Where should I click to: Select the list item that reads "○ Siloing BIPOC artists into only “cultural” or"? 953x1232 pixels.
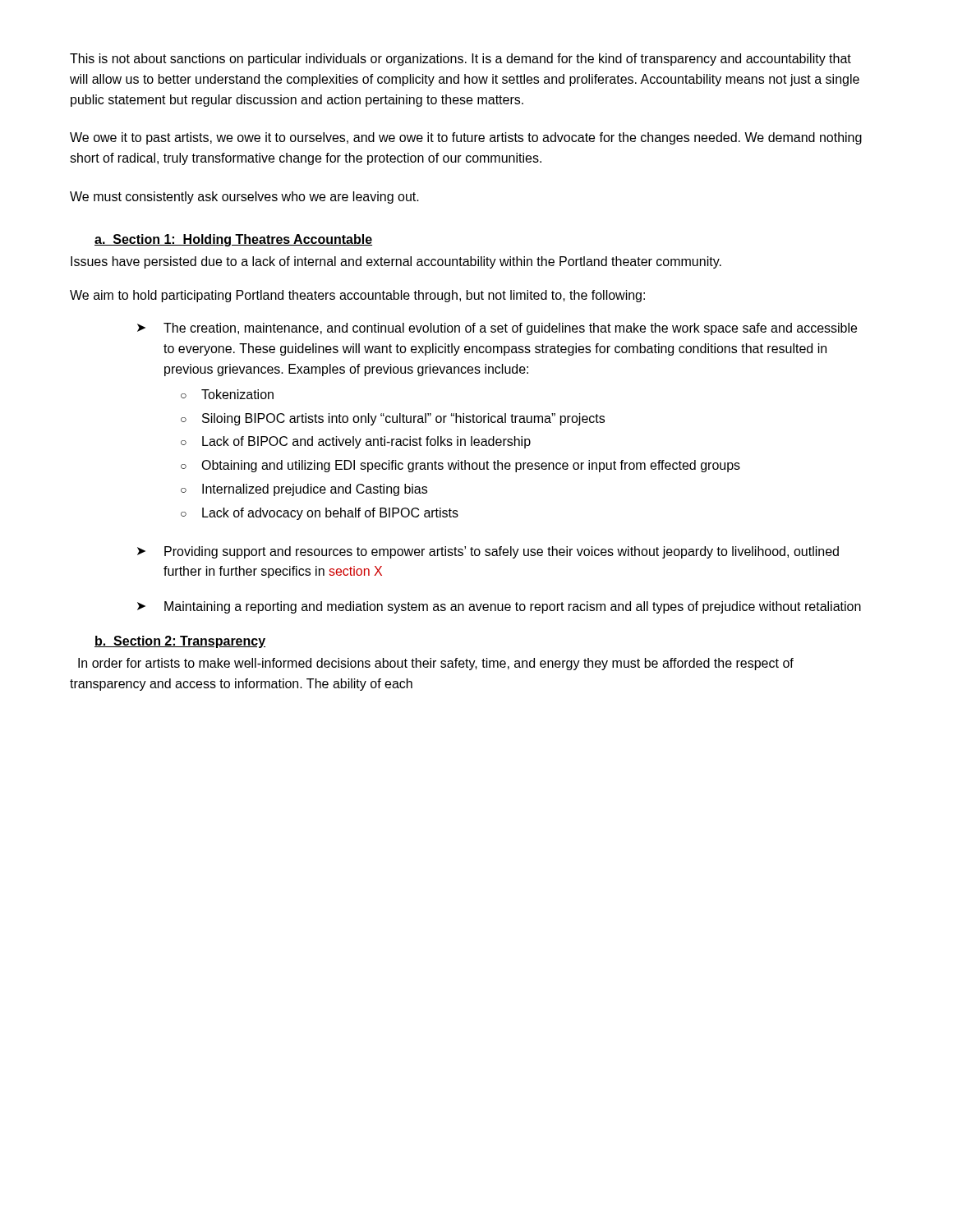(525, 419)
